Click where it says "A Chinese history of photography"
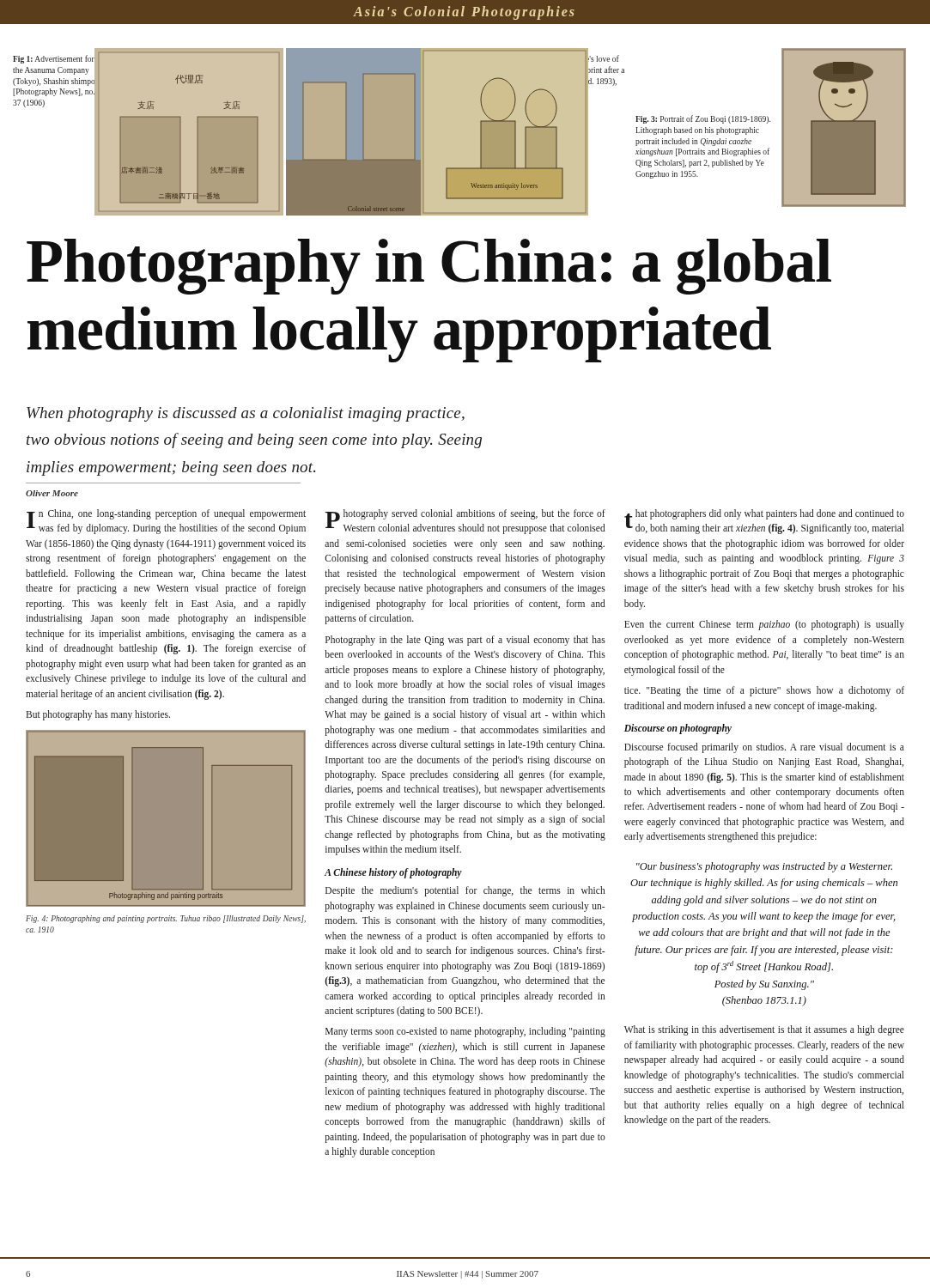 coord(393,872)
